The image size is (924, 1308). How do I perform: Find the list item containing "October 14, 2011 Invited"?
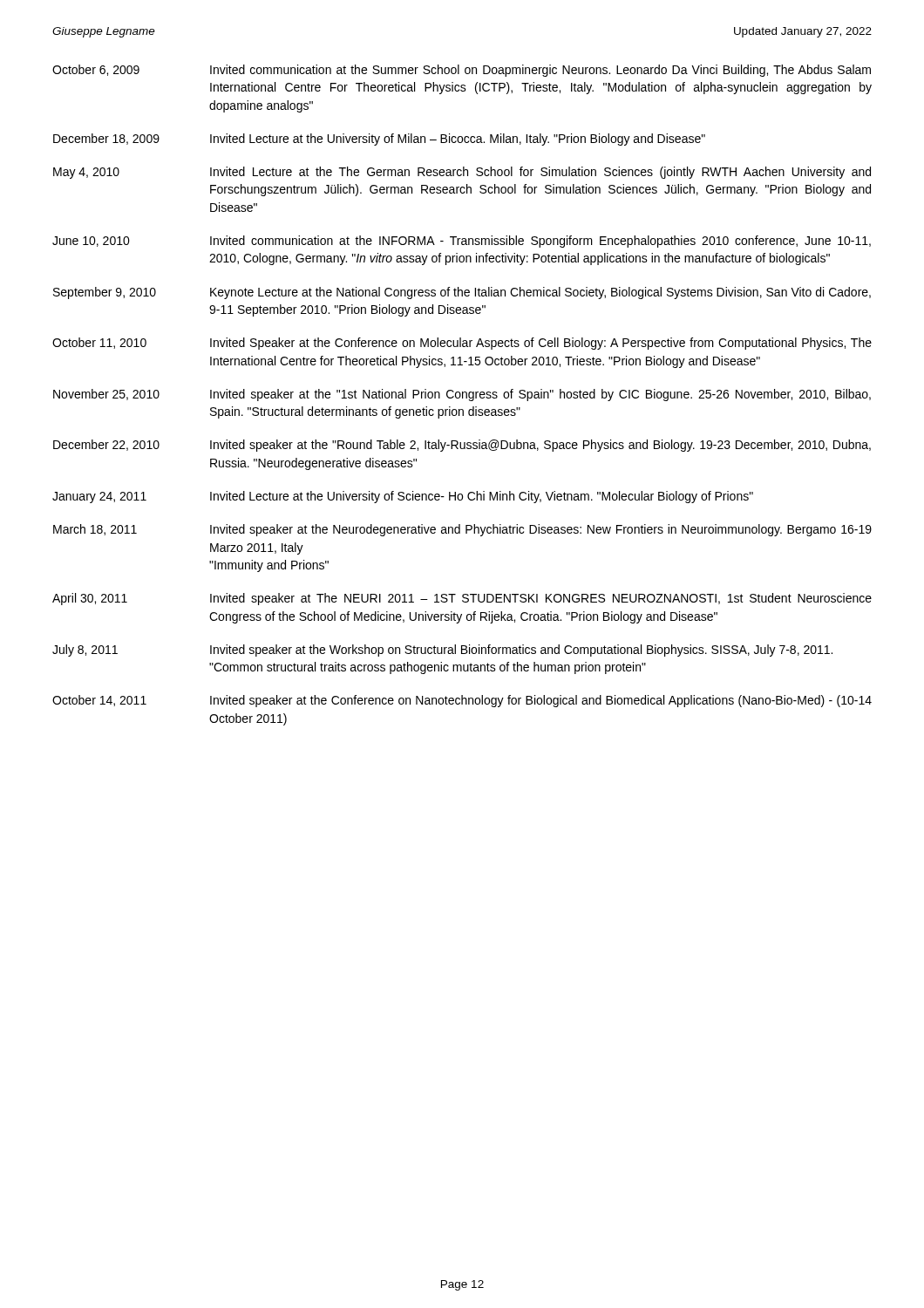pyautogui.click(x=462, y=710)
